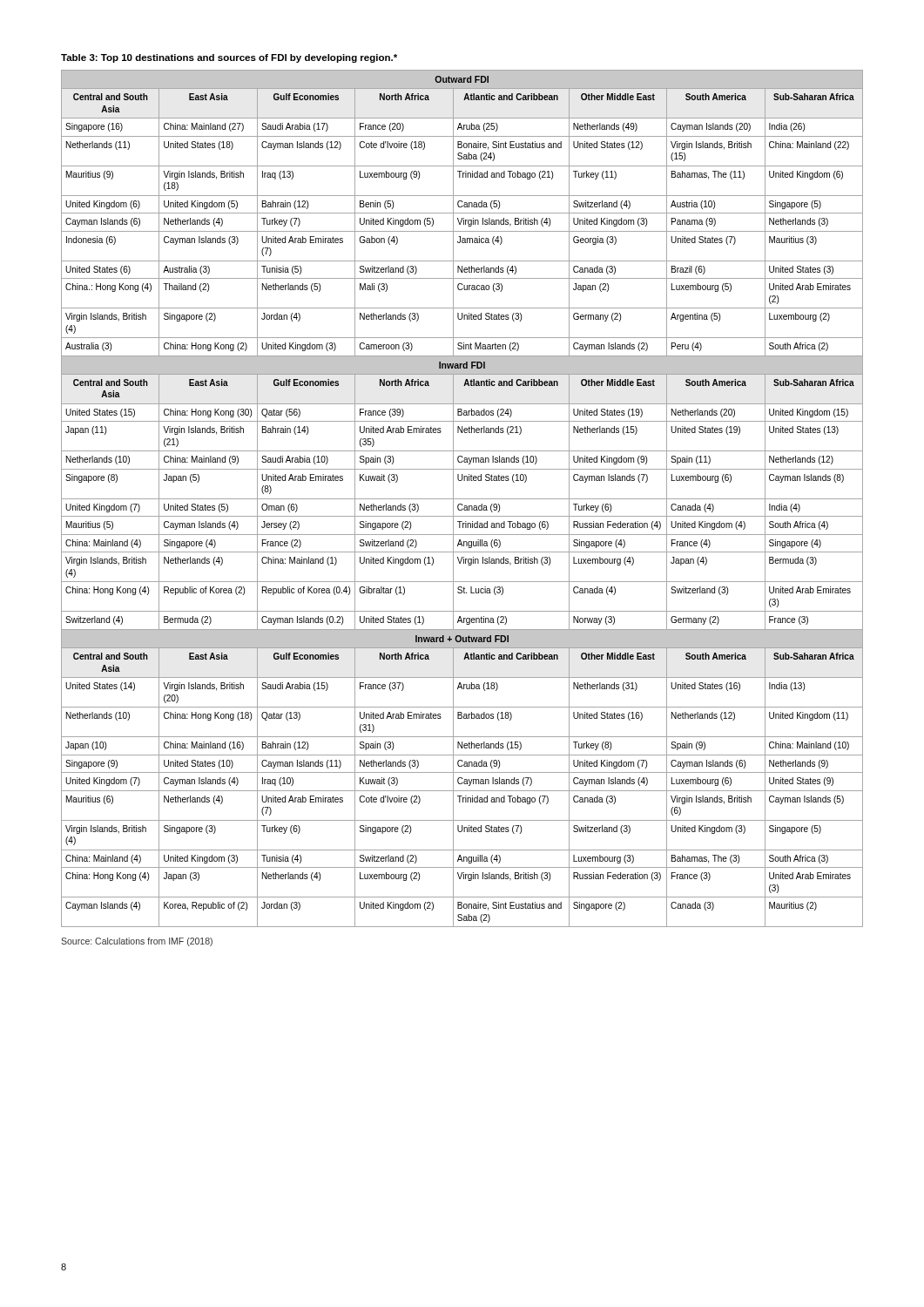Locate a caption
Screen dimensions: 1307x924
tap(229, 58)
